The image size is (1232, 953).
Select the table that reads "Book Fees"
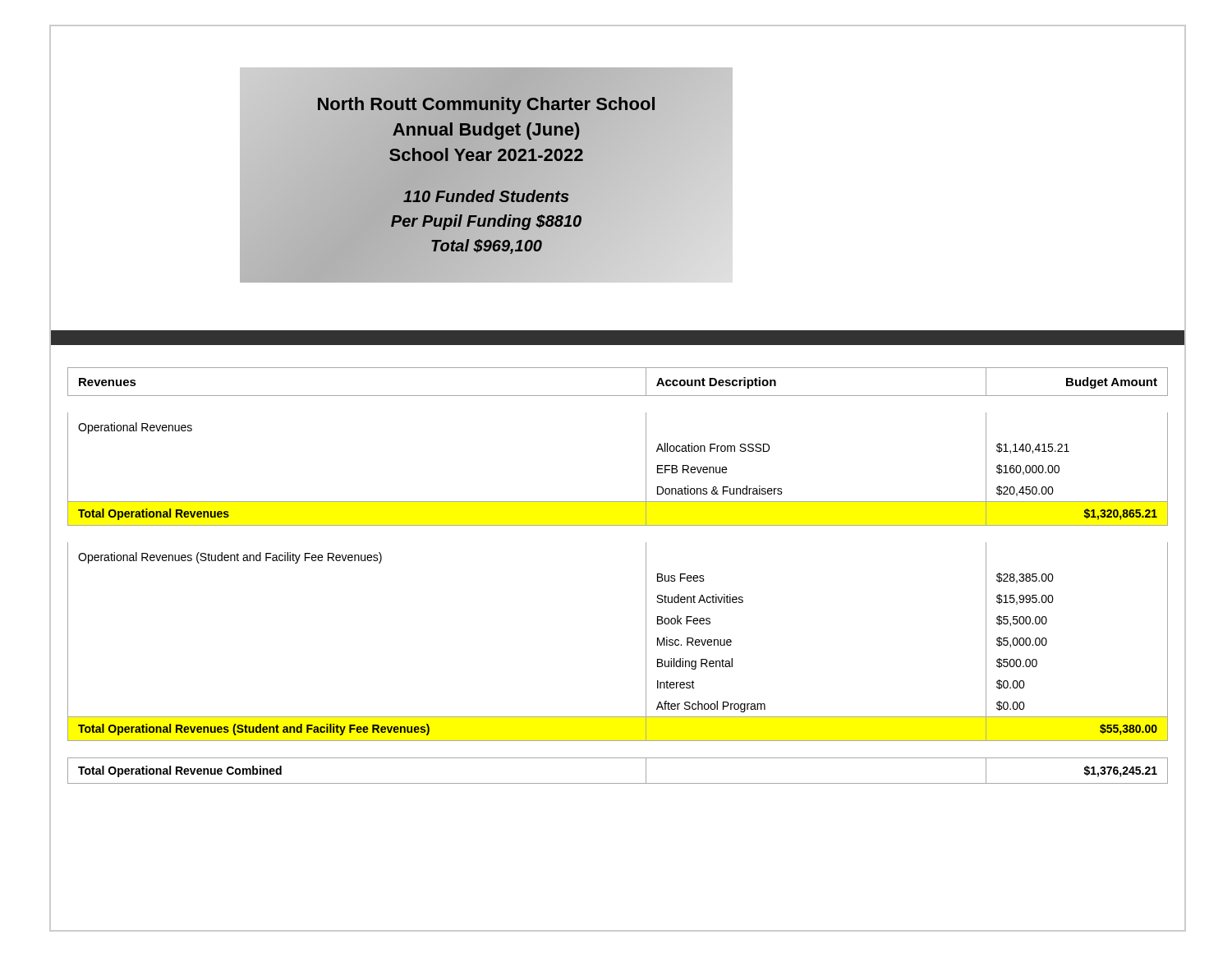coord(618,575)
